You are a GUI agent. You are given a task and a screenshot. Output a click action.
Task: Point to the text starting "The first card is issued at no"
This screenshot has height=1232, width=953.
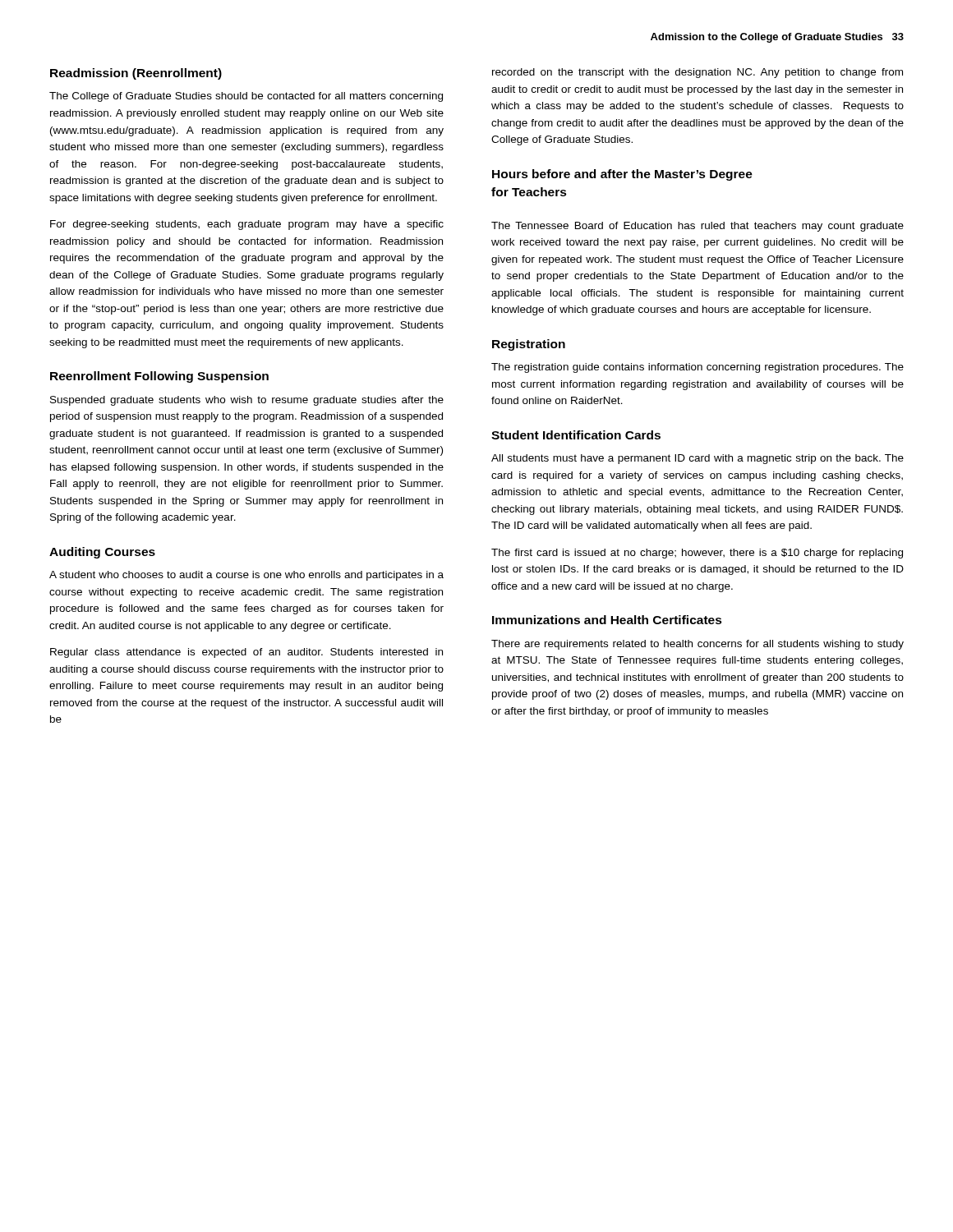point(698,569)
